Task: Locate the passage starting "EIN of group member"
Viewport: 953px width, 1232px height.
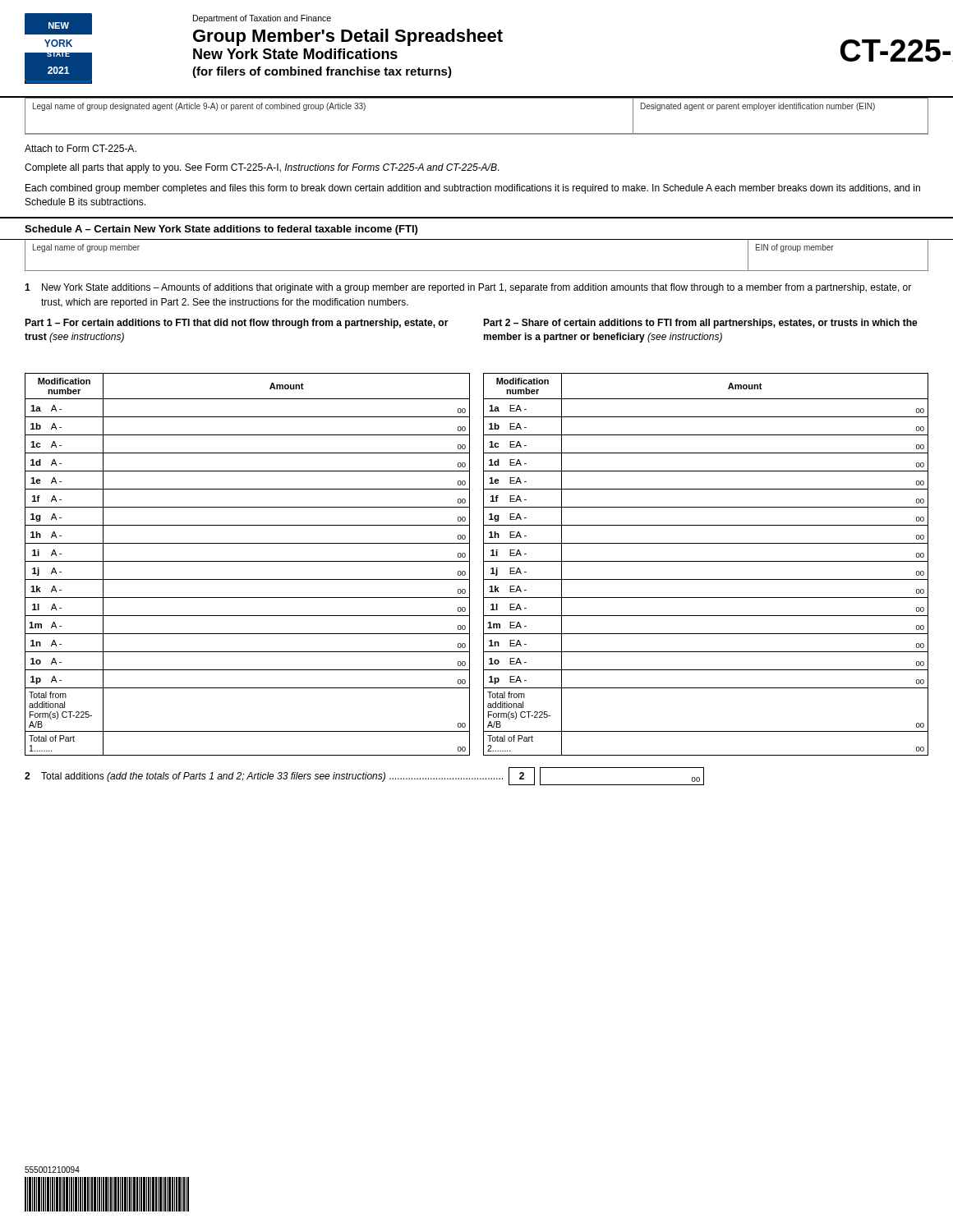Action: tap(794, 248)
